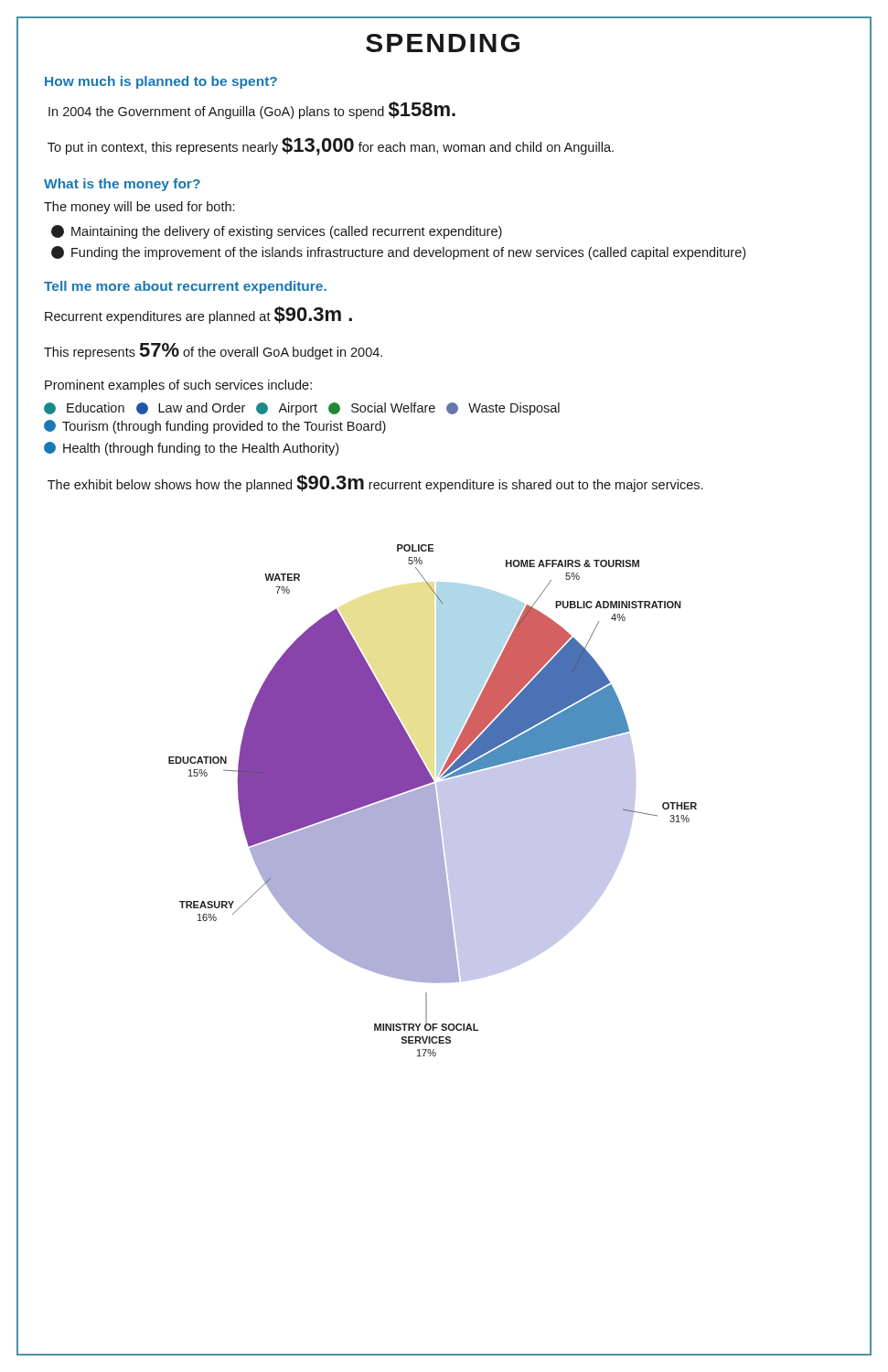Navigate to the block starting "The exhibit below shows how the planned"
Screen dimensions: 1372x888
374,483
